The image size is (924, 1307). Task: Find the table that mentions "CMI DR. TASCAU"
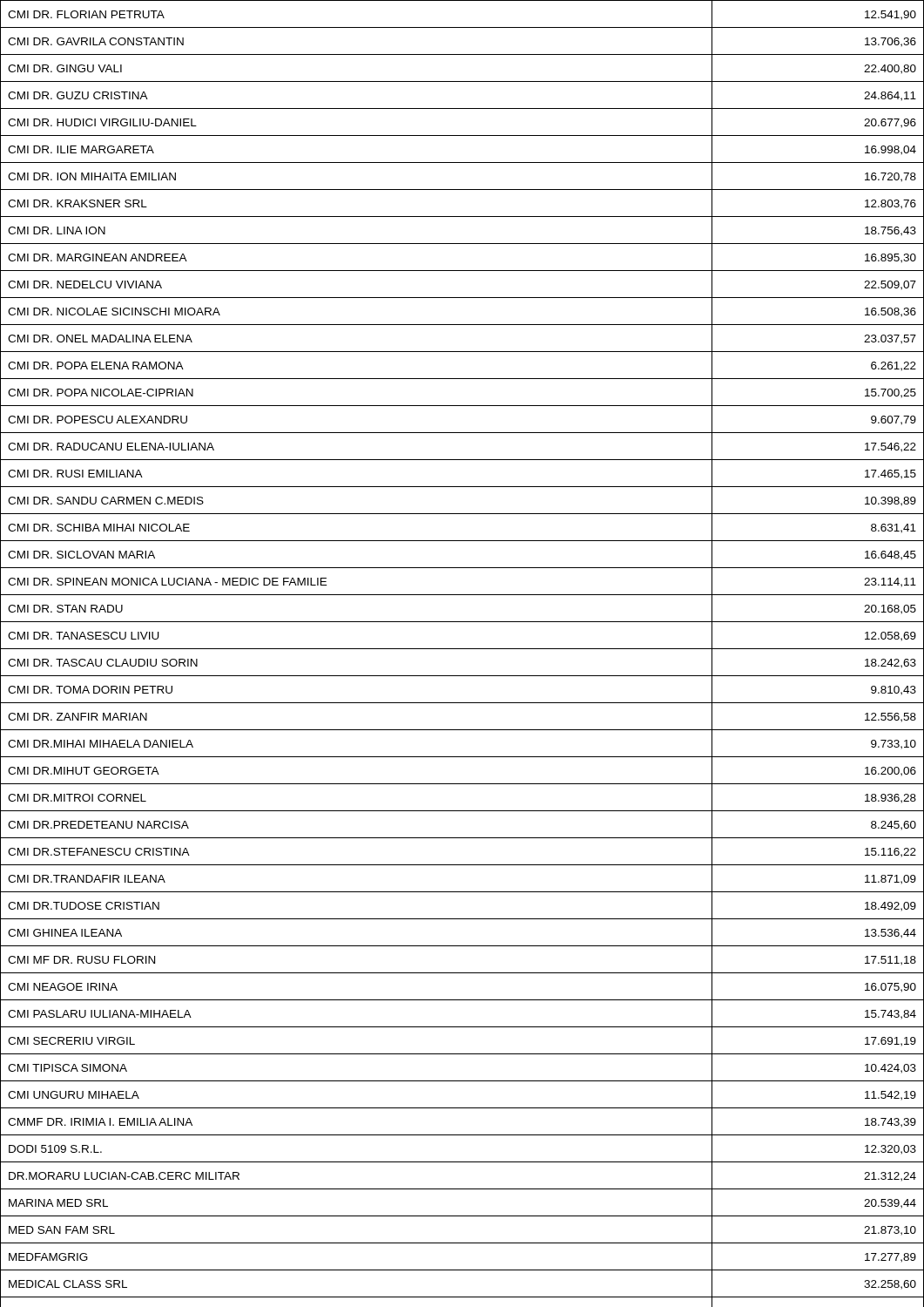point(462,654)
